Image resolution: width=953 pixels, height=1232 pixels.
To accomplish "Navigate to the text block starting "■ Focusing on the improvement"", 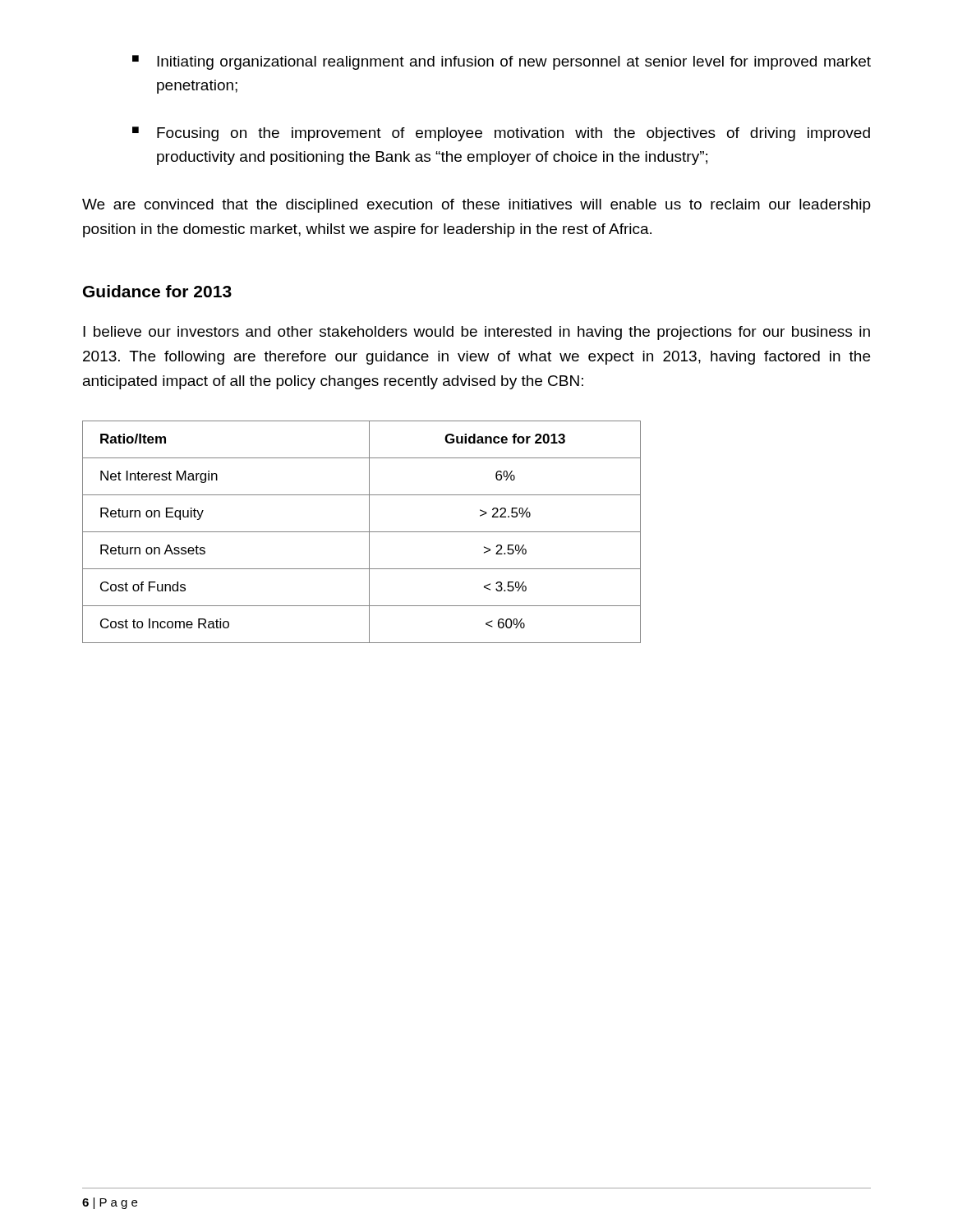I will coord(501,145).
